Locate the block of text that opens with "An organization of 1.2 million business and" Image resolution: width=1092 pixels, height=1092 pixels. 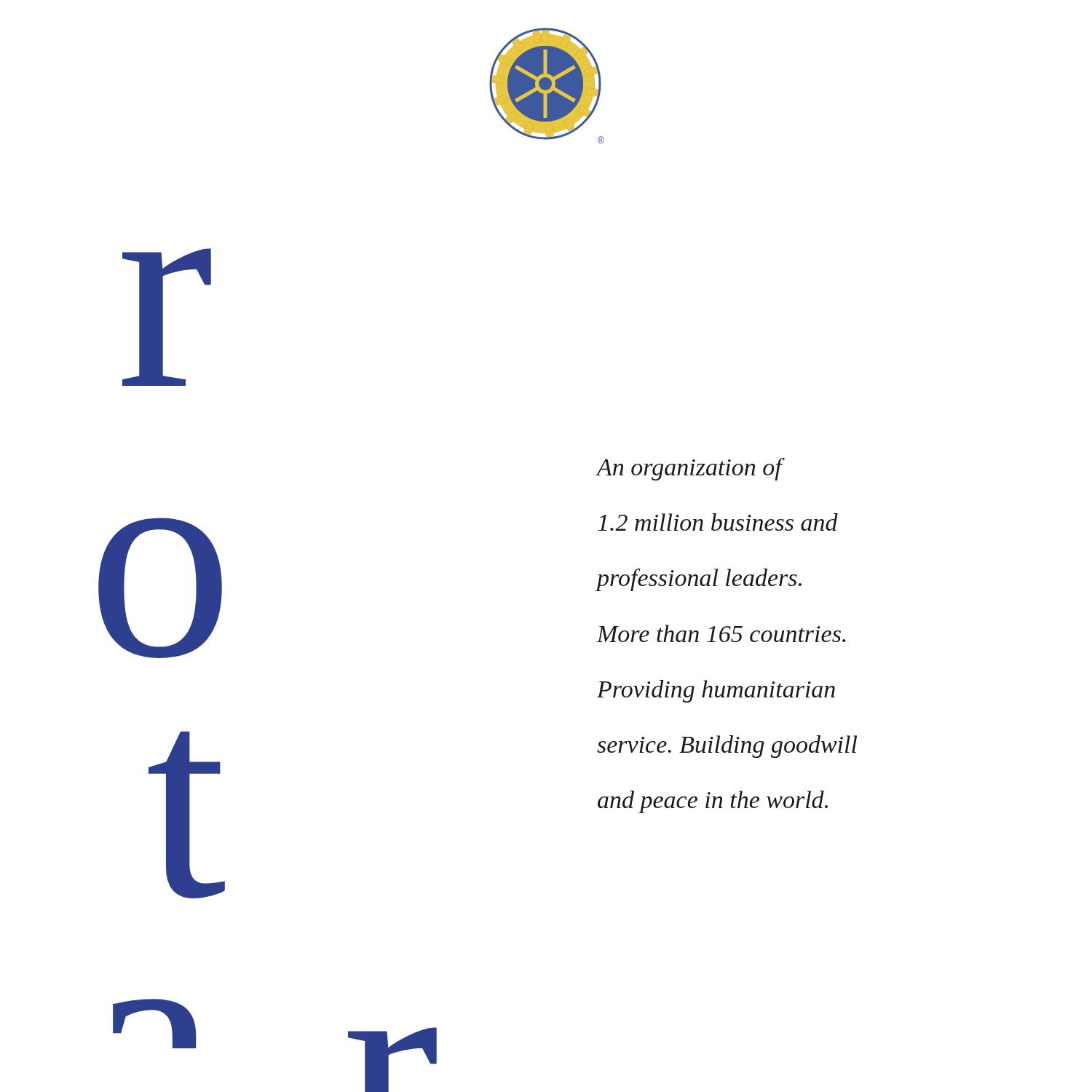[x=801, y=634]
